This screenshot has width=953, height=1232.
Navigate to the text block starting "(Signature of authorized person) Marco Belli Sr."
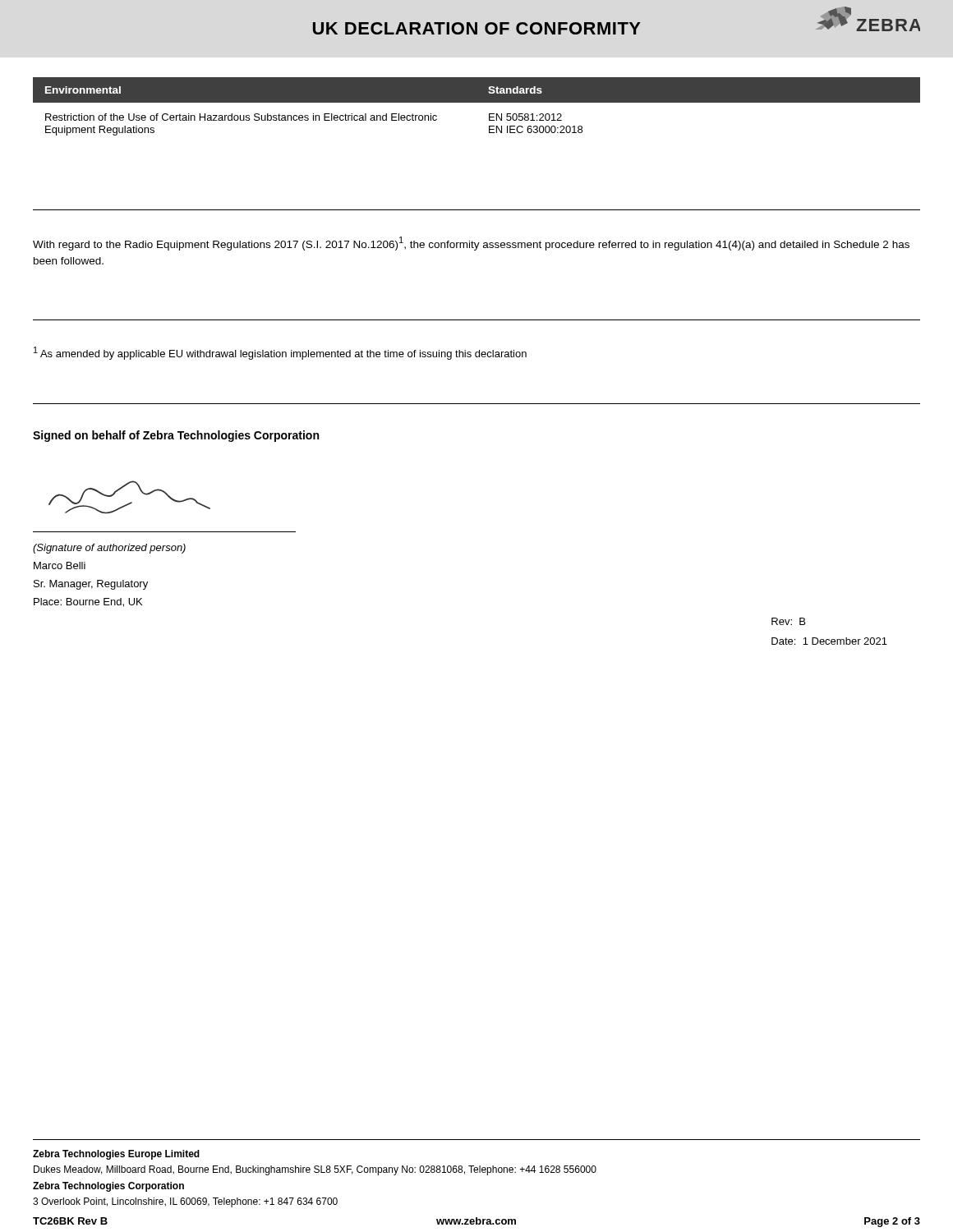(109, 575)
